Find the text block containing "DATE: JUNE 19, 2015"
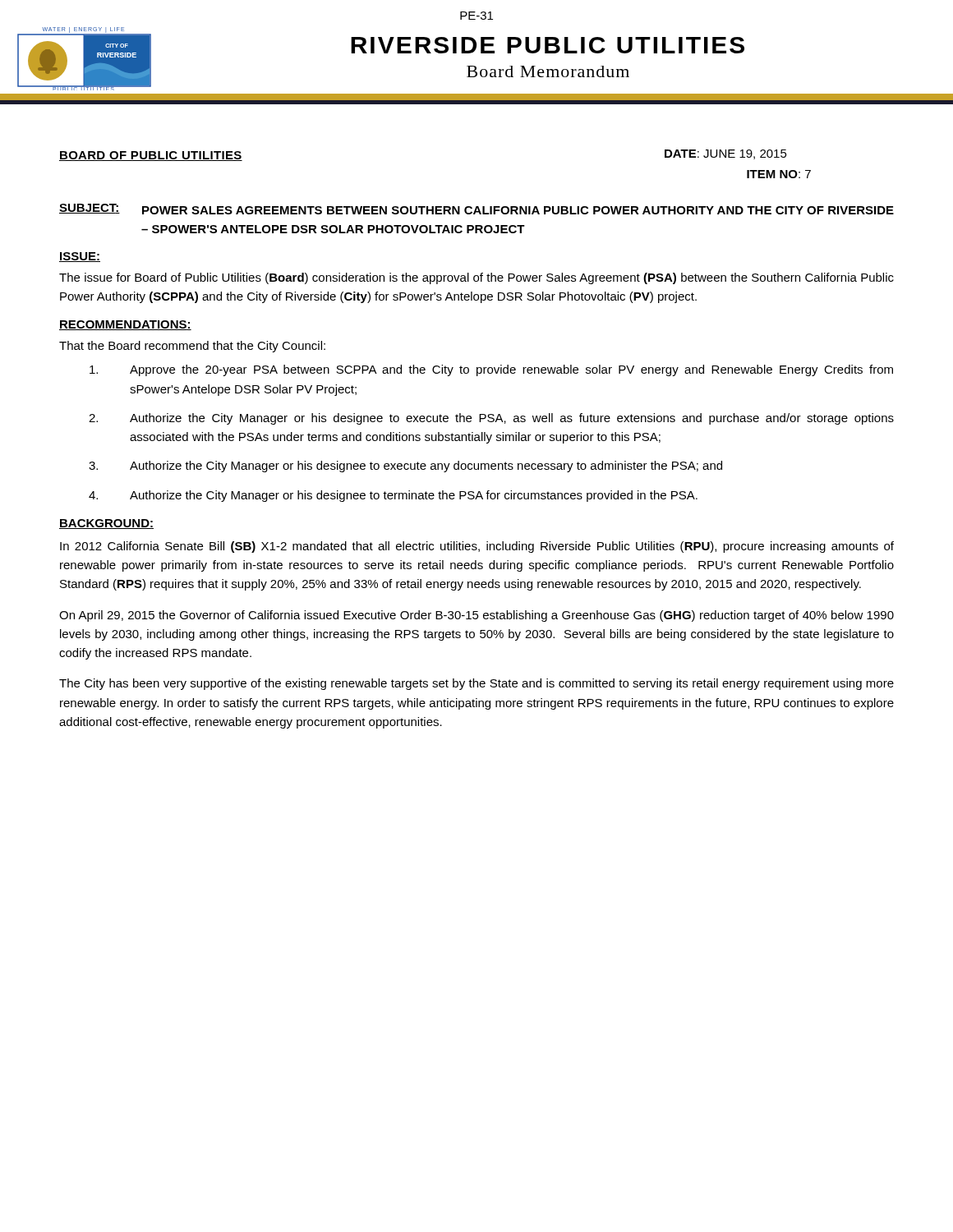Viewport: 953px width, 1232px height. [x=779, y=163]
